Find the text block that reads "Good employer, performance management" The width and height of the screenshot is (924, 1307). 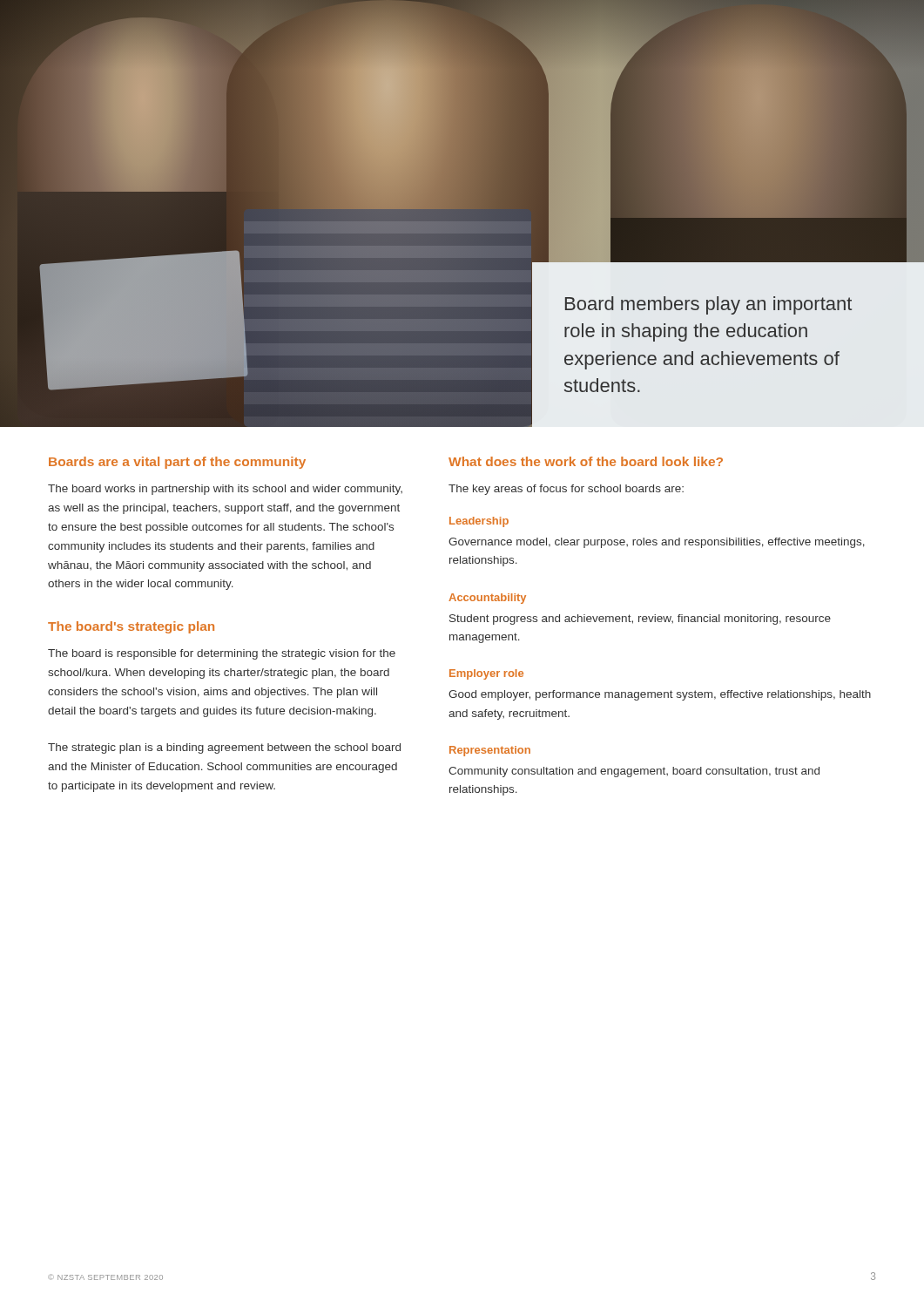[x=660, y=704]
